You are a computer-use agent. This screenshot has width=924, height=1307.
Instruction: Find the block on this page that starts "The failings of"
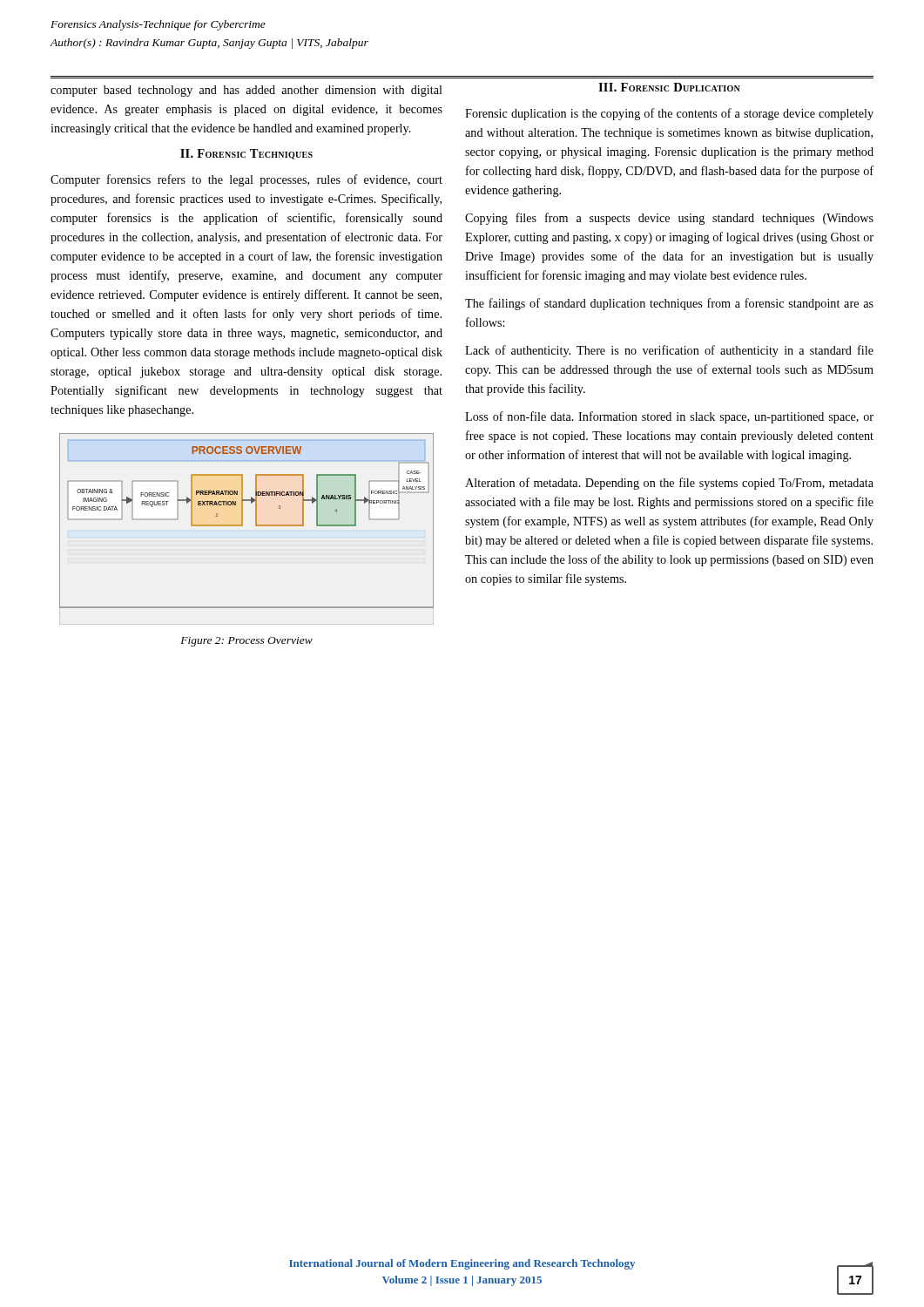669,313
